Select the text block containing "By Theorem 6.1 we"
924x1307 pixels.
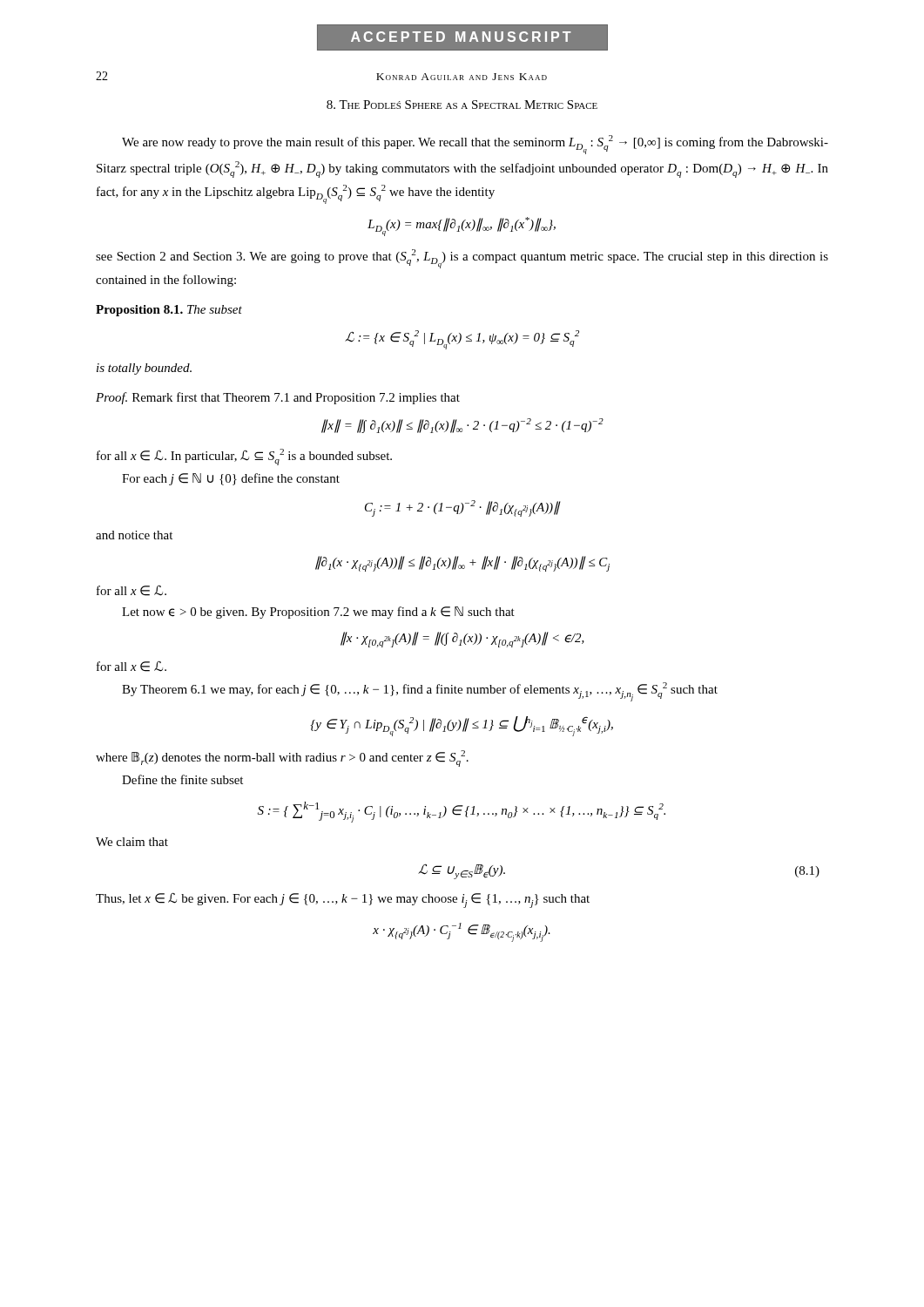coord(420,690)
